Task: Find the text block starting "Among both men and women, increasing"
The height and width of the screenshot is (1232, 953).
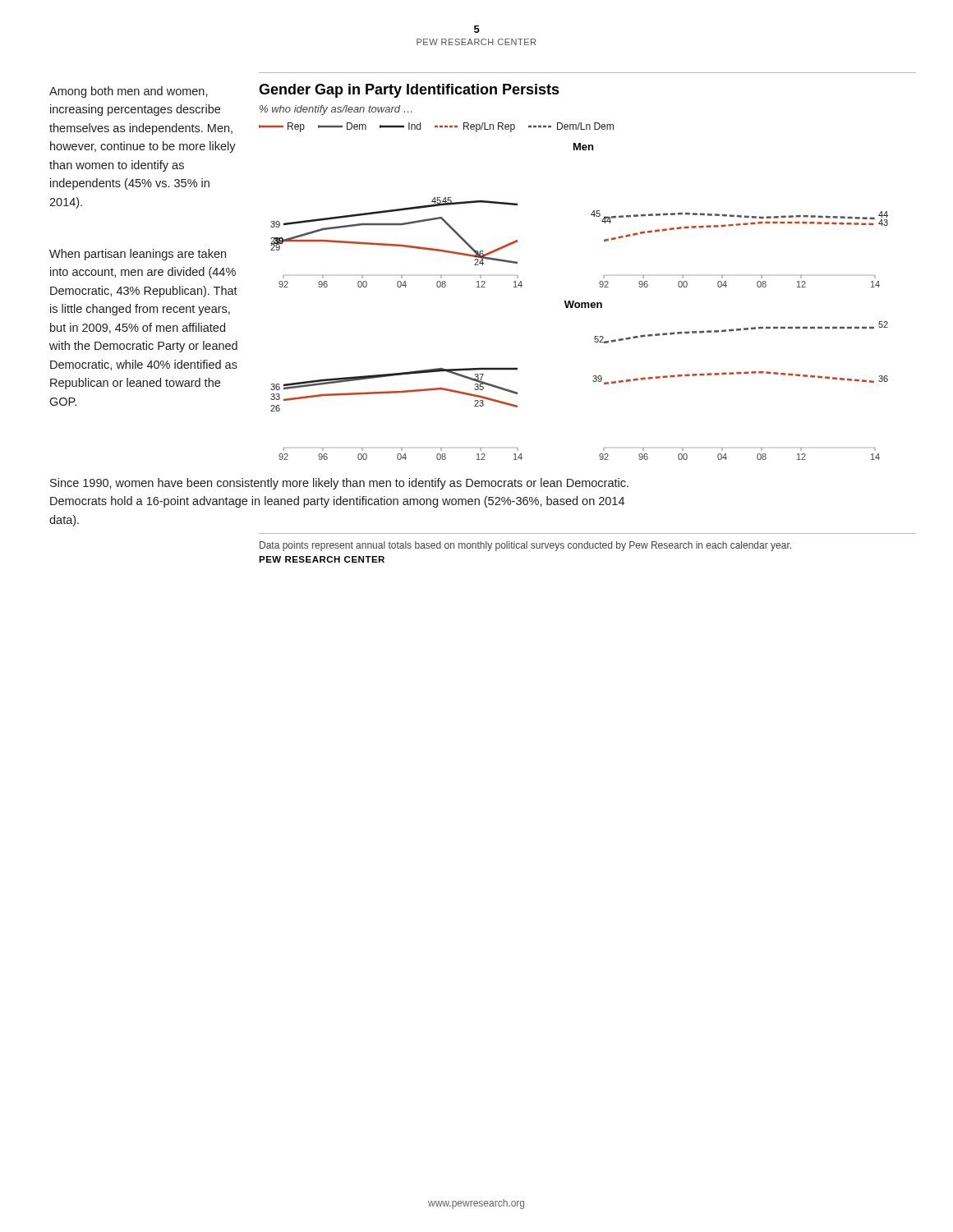Action: pos(147,147)
